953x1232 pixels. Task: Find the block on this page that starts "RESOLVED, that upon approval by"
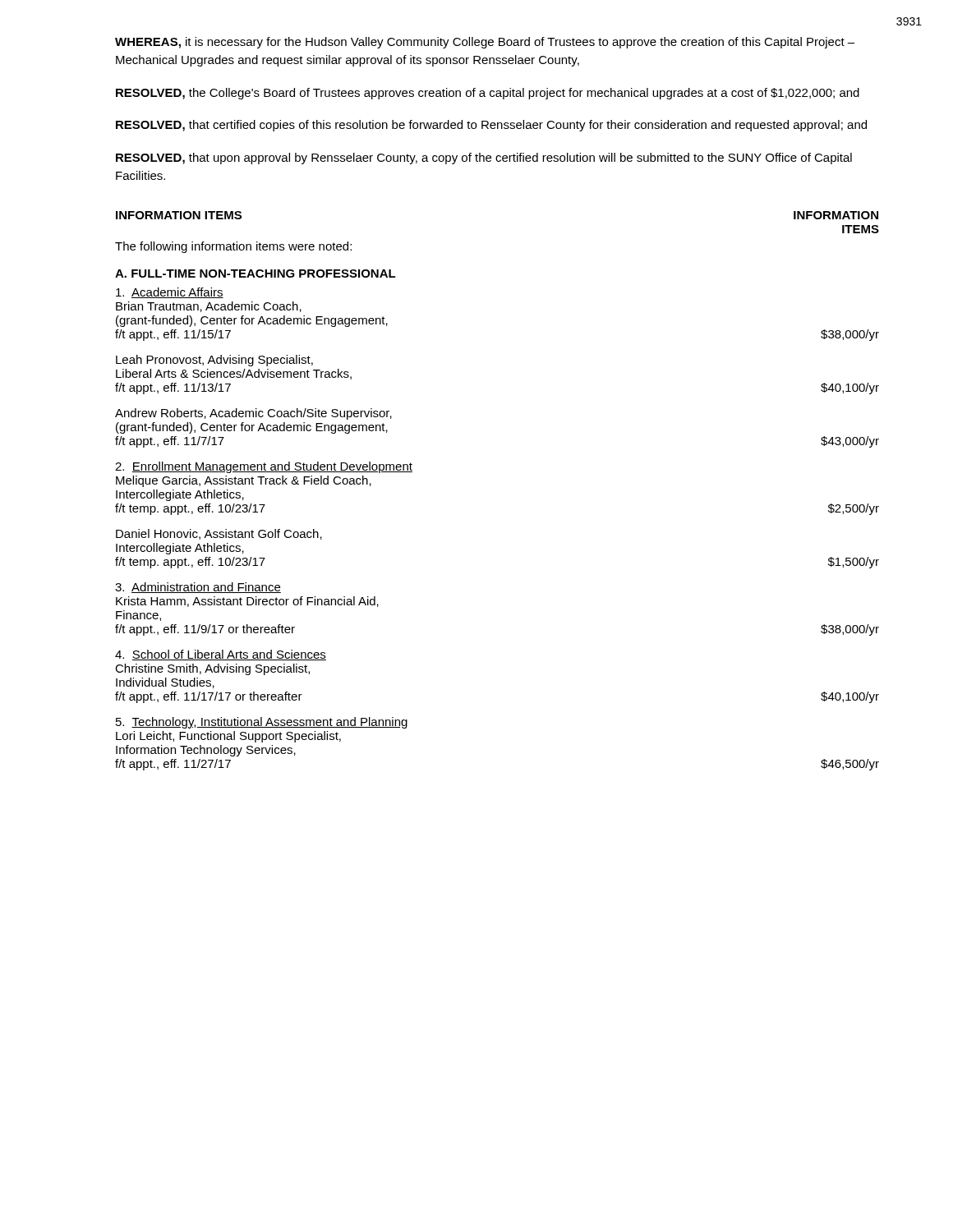pos(484,166)
